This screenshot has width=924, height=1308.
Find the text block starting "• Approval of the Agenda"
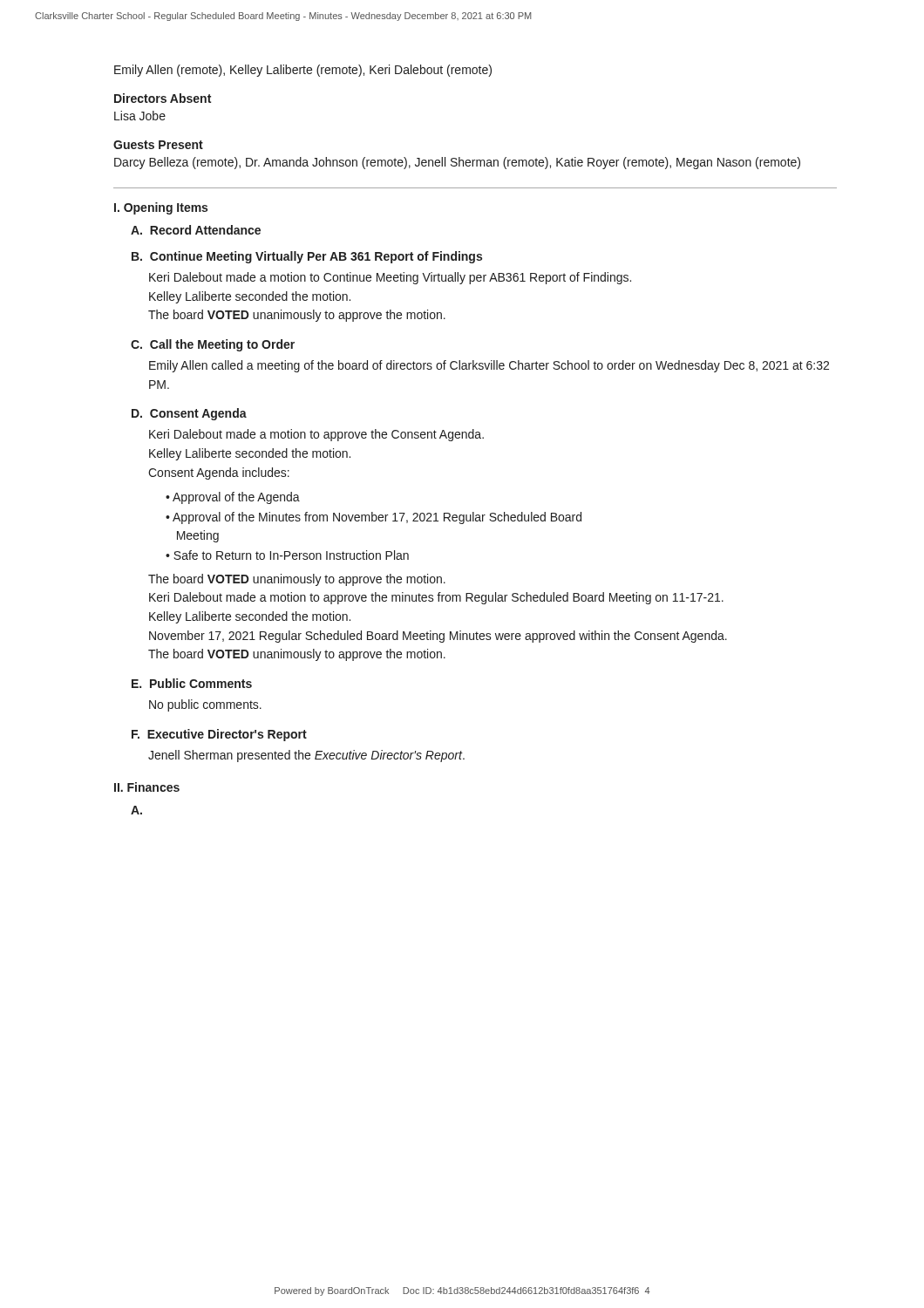(x=233, y=497)
